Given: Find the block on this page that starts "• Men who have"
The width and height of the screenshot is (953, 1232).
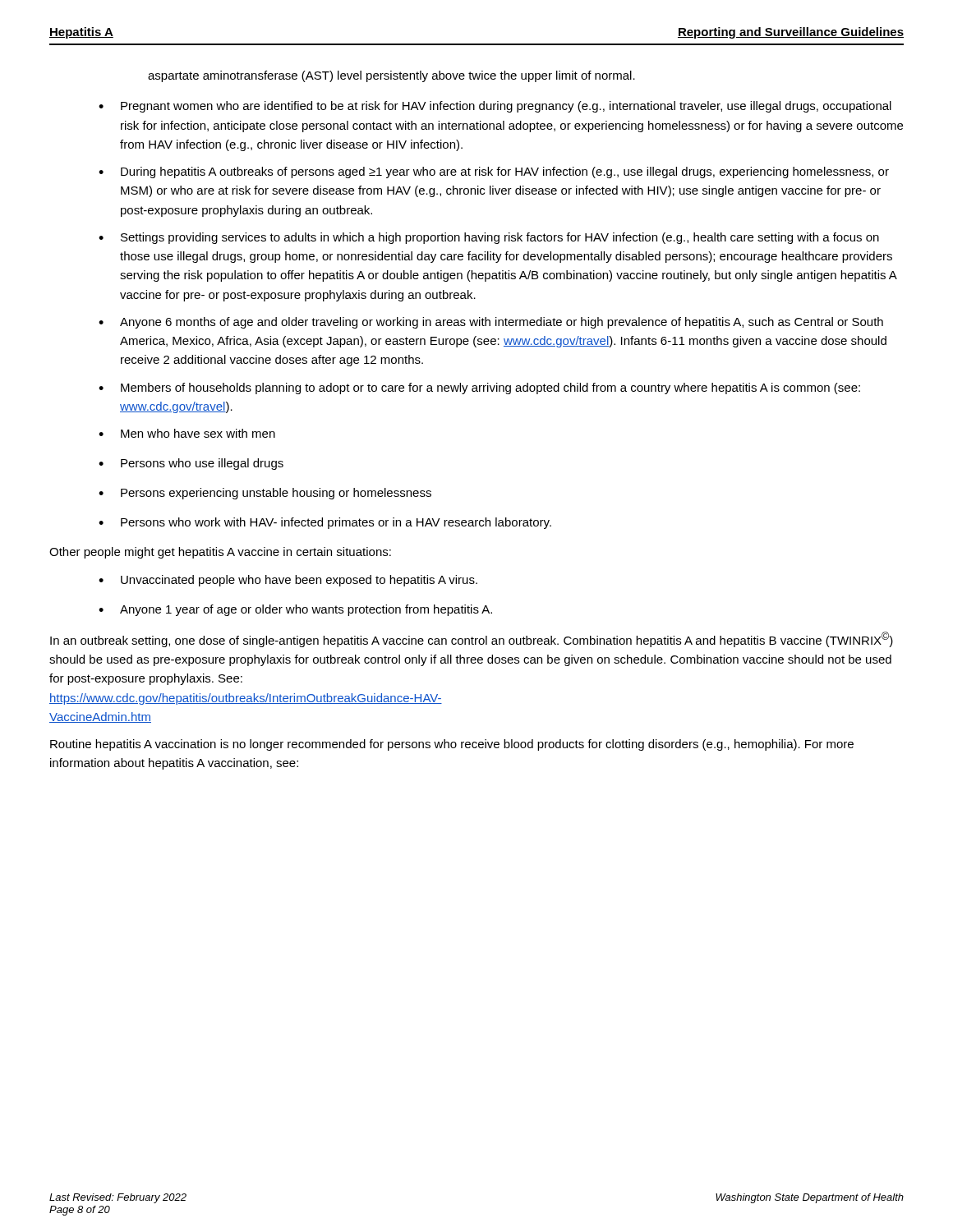Looking at the screenshot, I should (187, 433).
